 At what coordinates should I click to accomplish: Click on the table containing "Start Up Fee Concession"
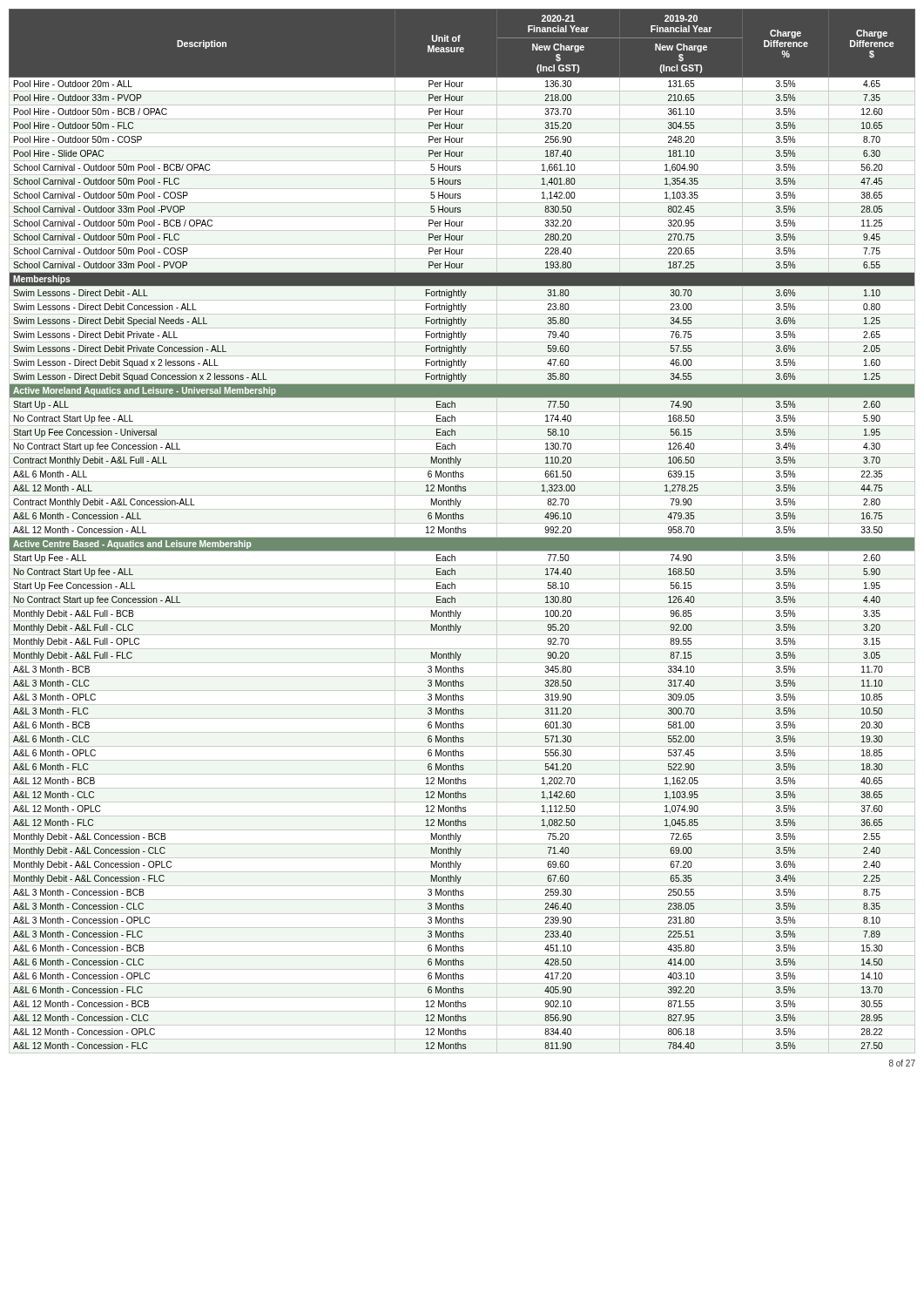[x=462, y=531]
